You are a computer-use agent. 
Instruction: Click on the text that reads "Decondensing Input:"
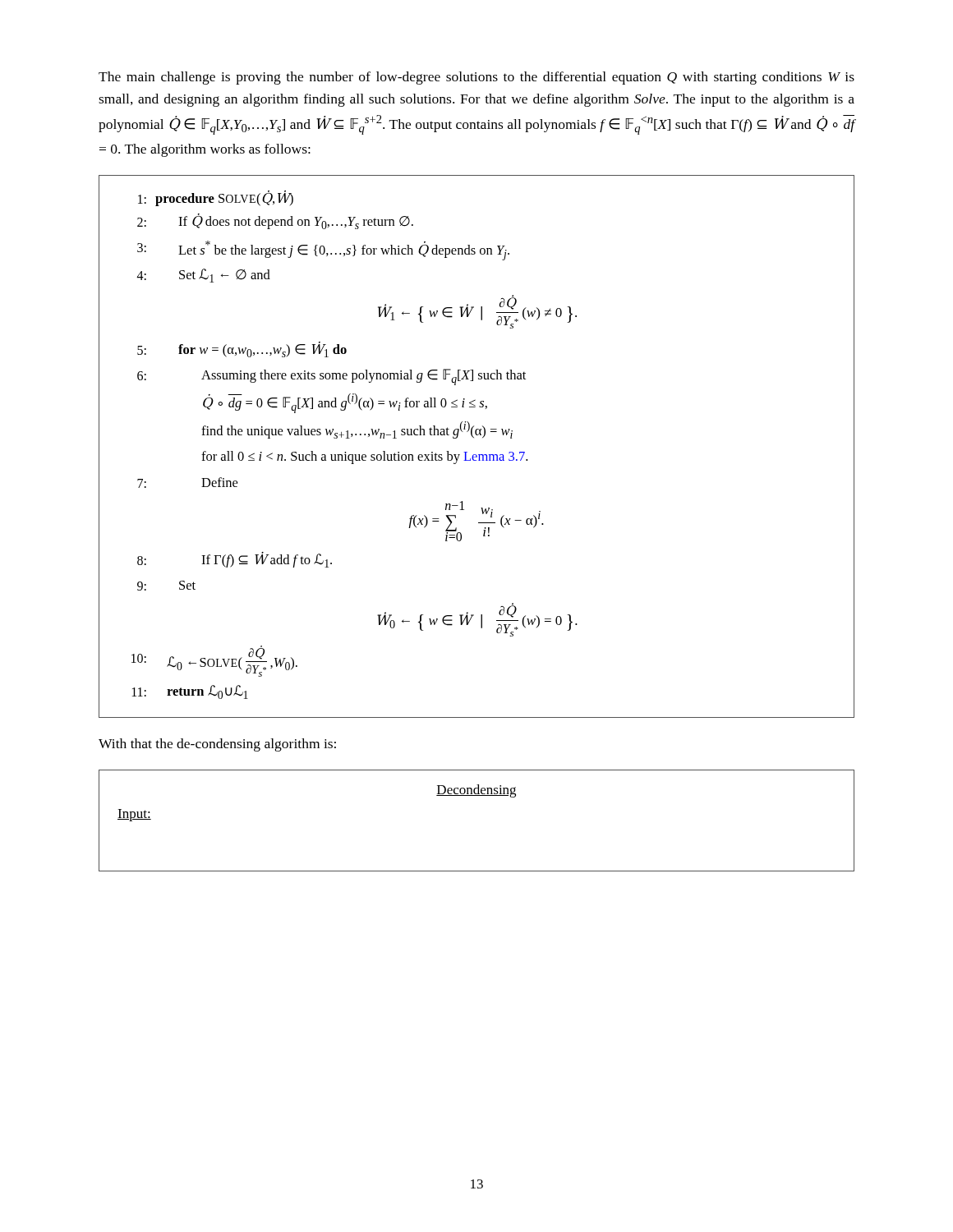(476, 802)
